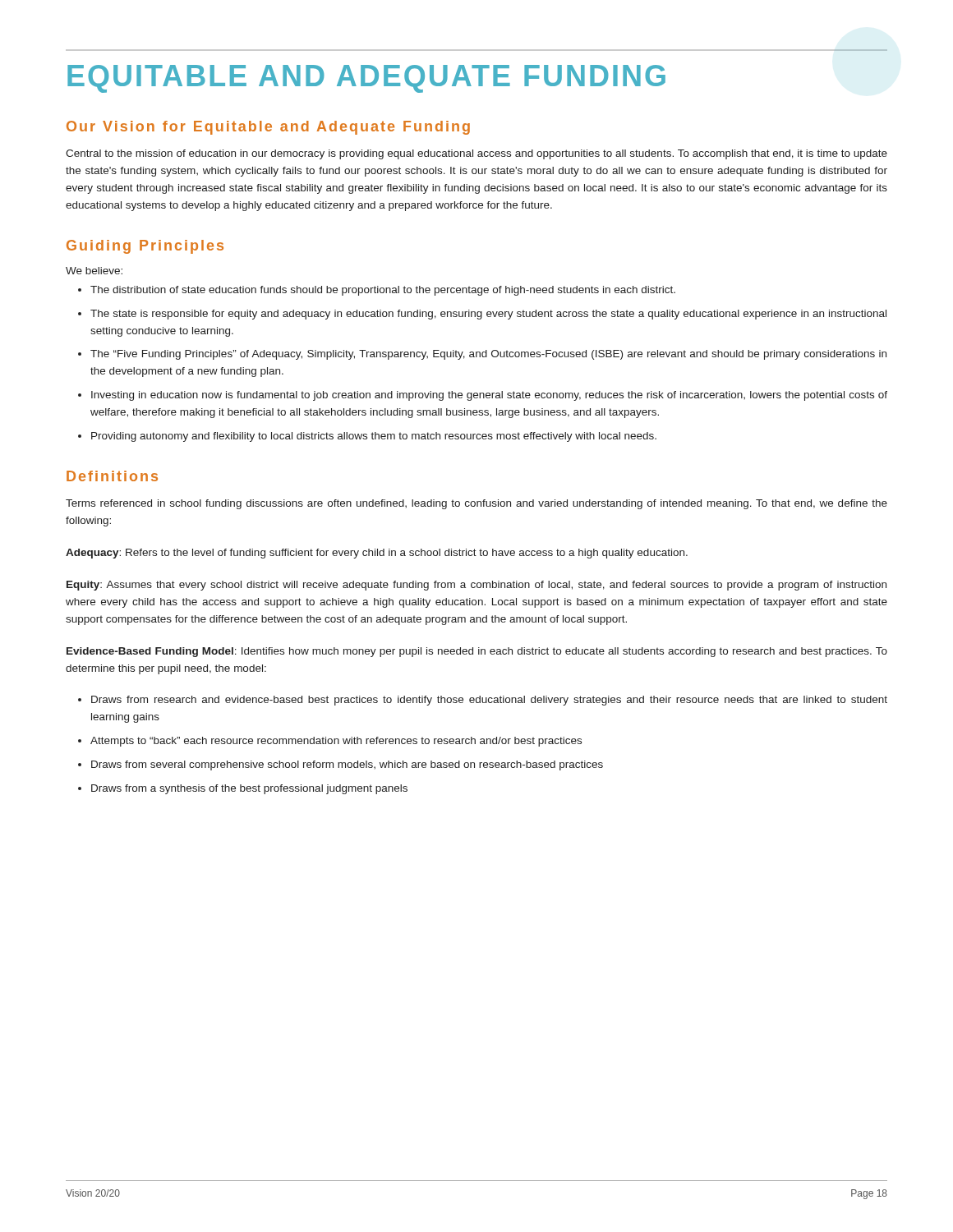Viewport: 953px width, 1232px height.
Task: Locate the block of text that opens with "Attempts to “back” each resource recommendation"
Action: click(336, 741)
